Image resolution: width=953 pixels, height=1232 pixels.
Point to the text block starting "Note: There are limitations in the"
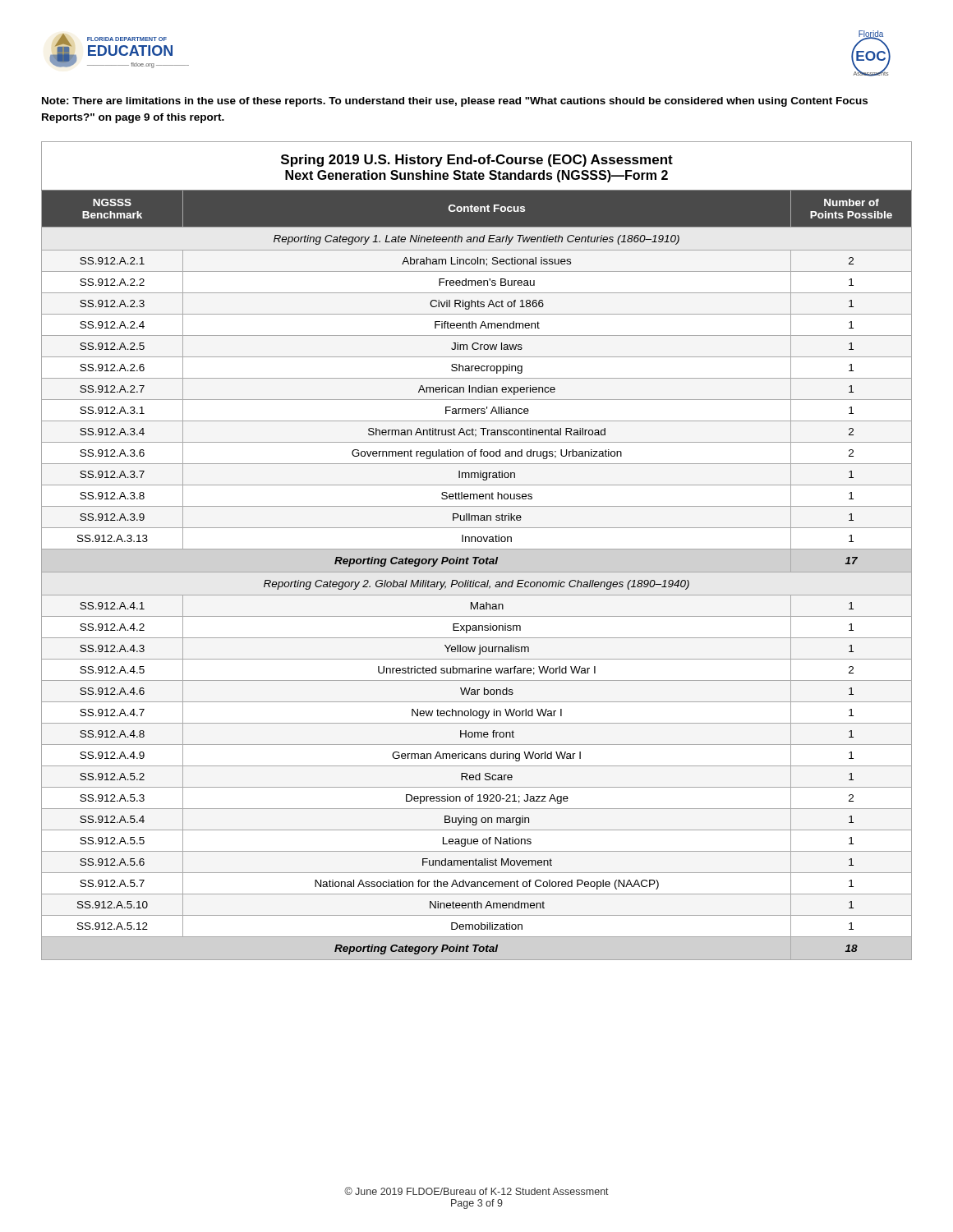455,109
